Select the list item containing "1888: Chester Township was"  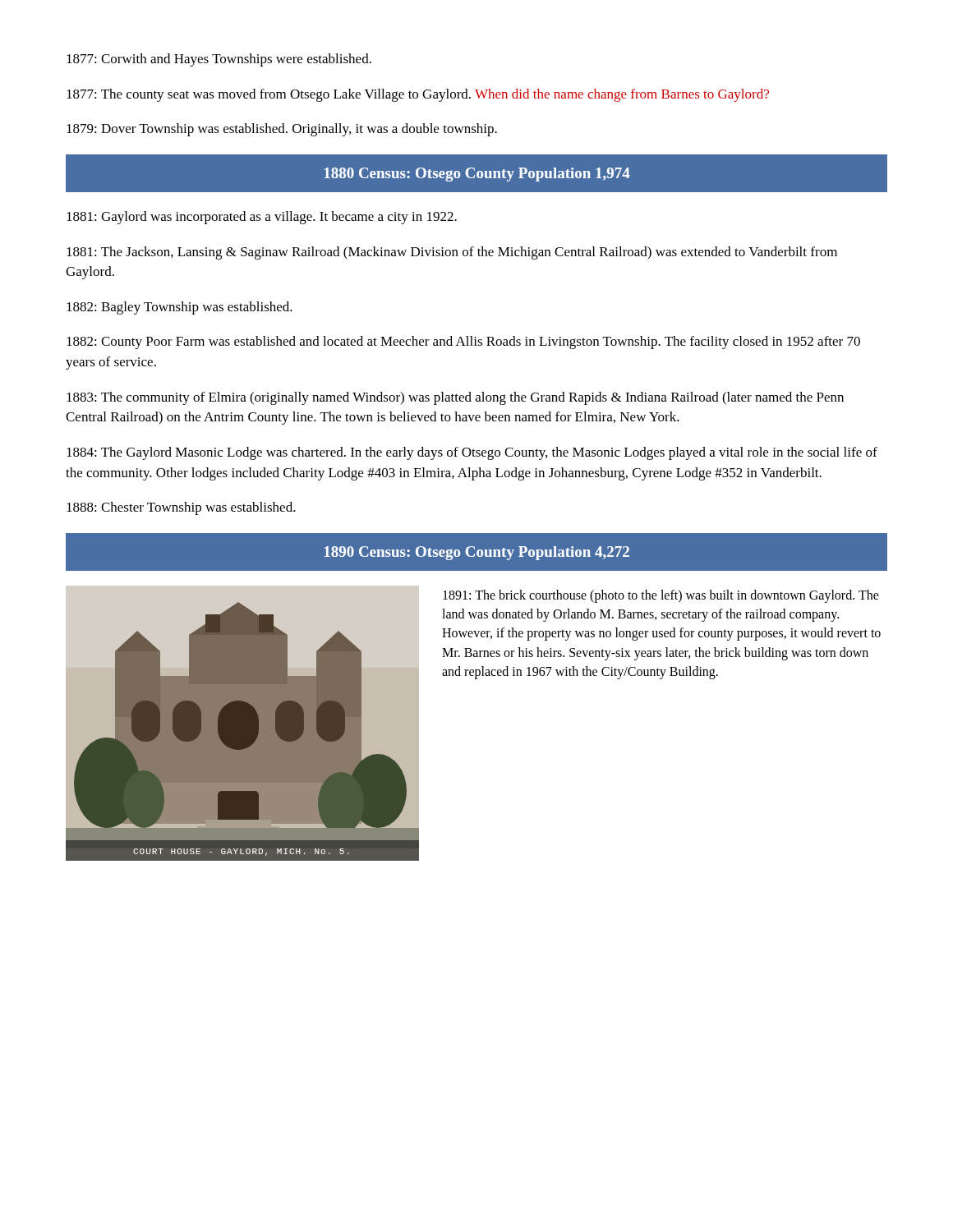coord(181,507)
